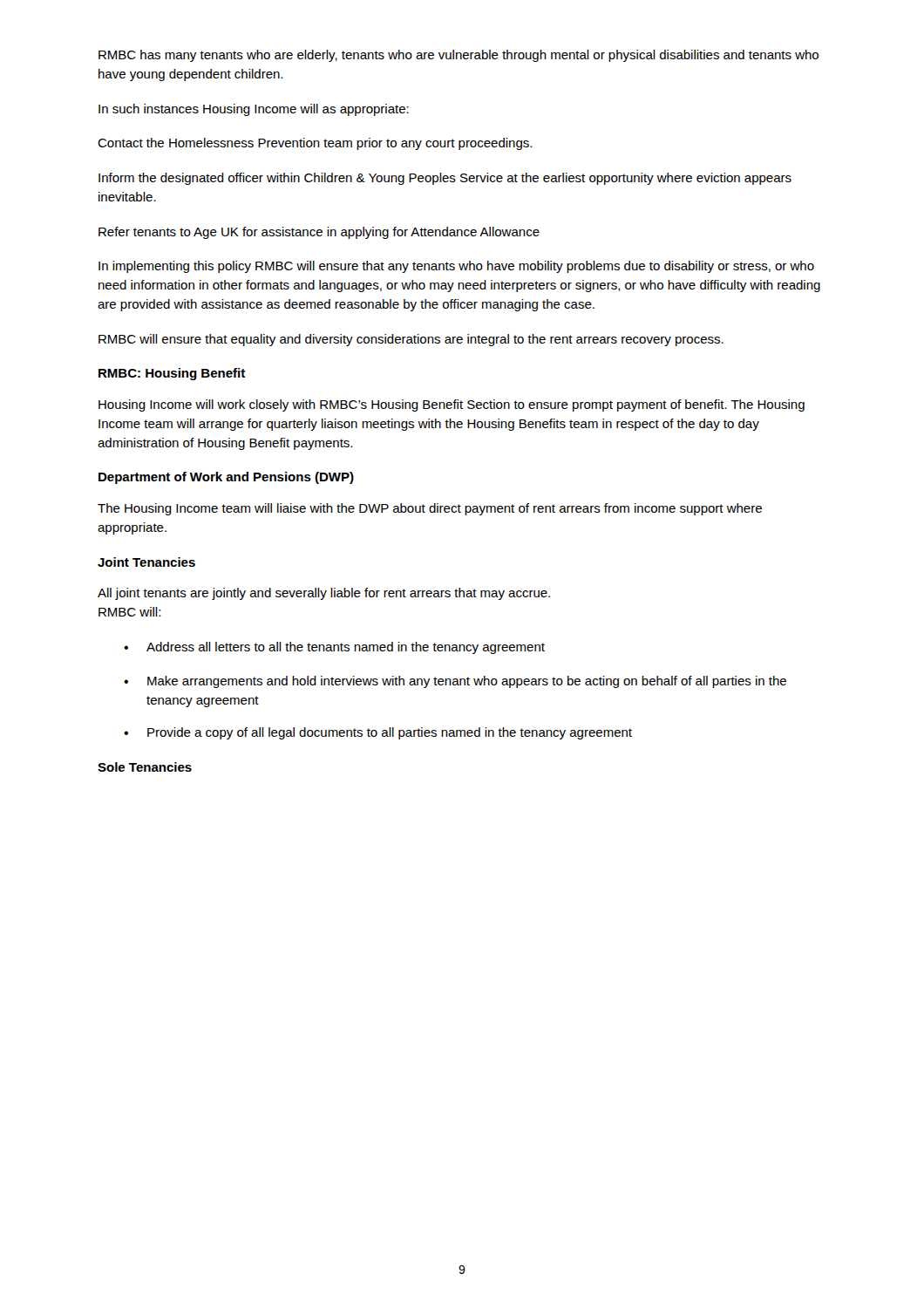Locate the list item containing "• Make arrangements and hold"

pyautogui.click(x=475, y=690)
